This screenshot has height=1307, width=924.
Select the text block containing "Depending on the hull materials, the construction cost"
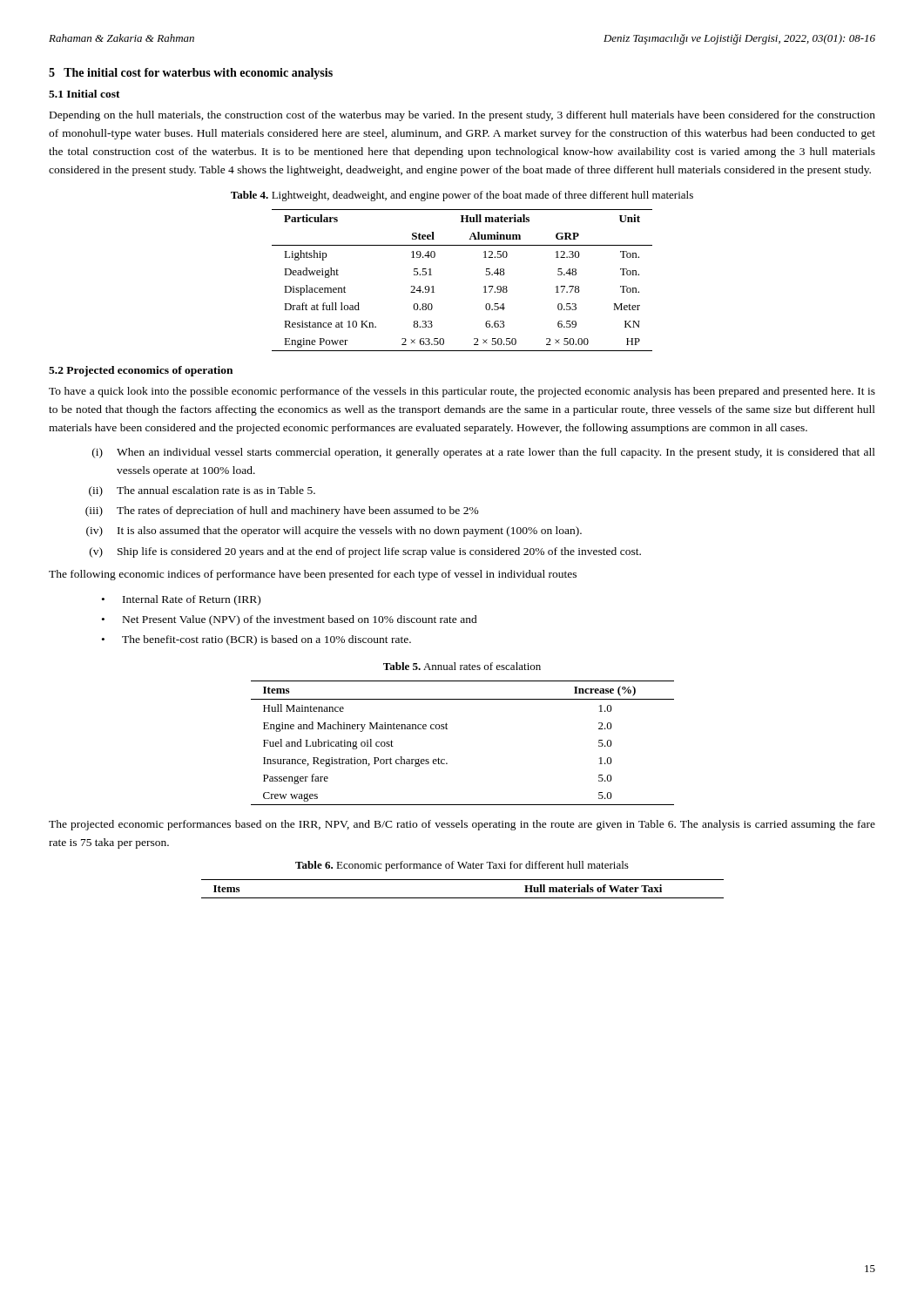click(462, 142)
